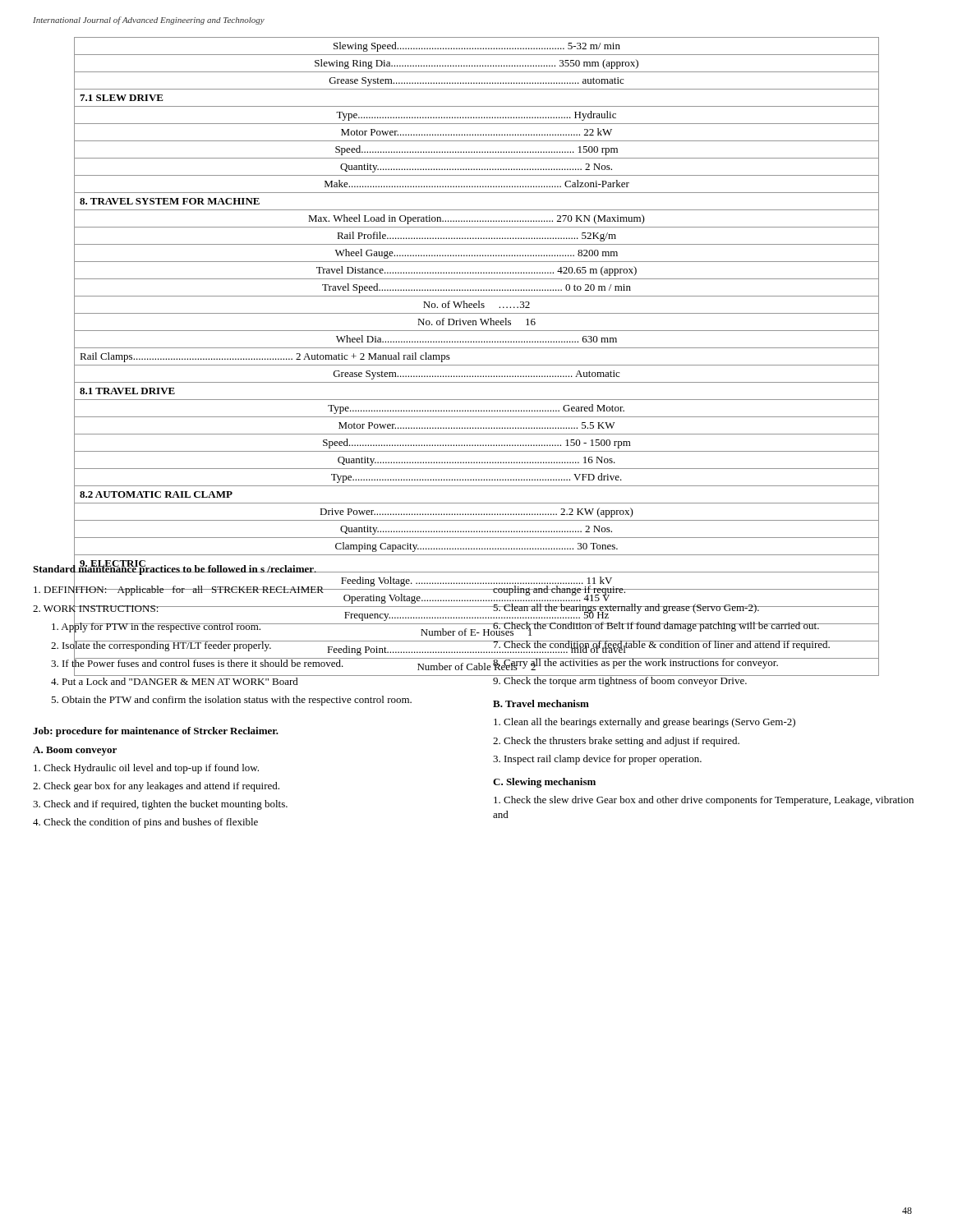Image resolution: width=953 pixels, height=1232 pixels.
Task: Find the list item that reads "Check Hydraulic oil level and"
Action: (x=146, y=767)
